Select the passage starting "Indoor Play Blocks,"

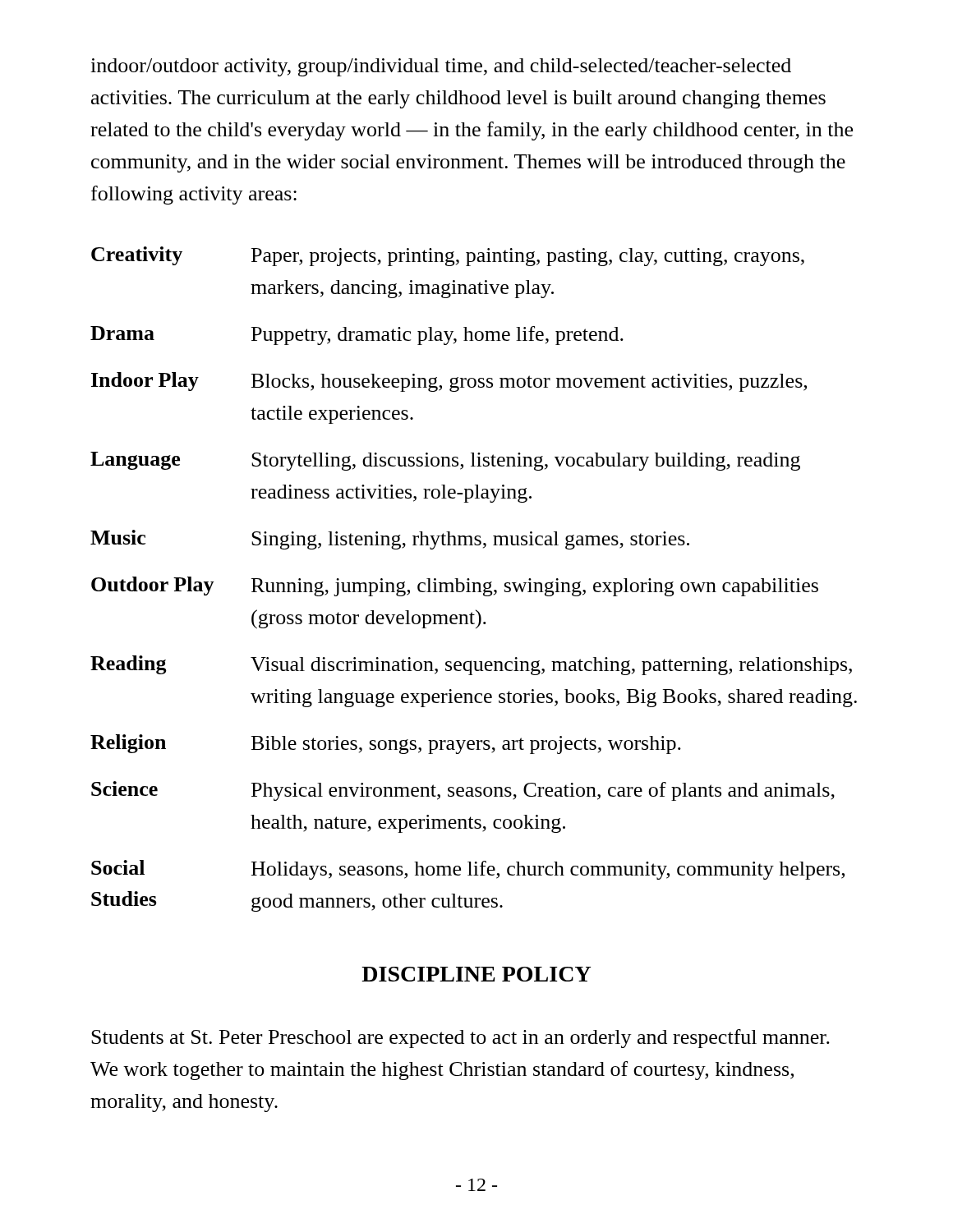click(x=476, y=397)
